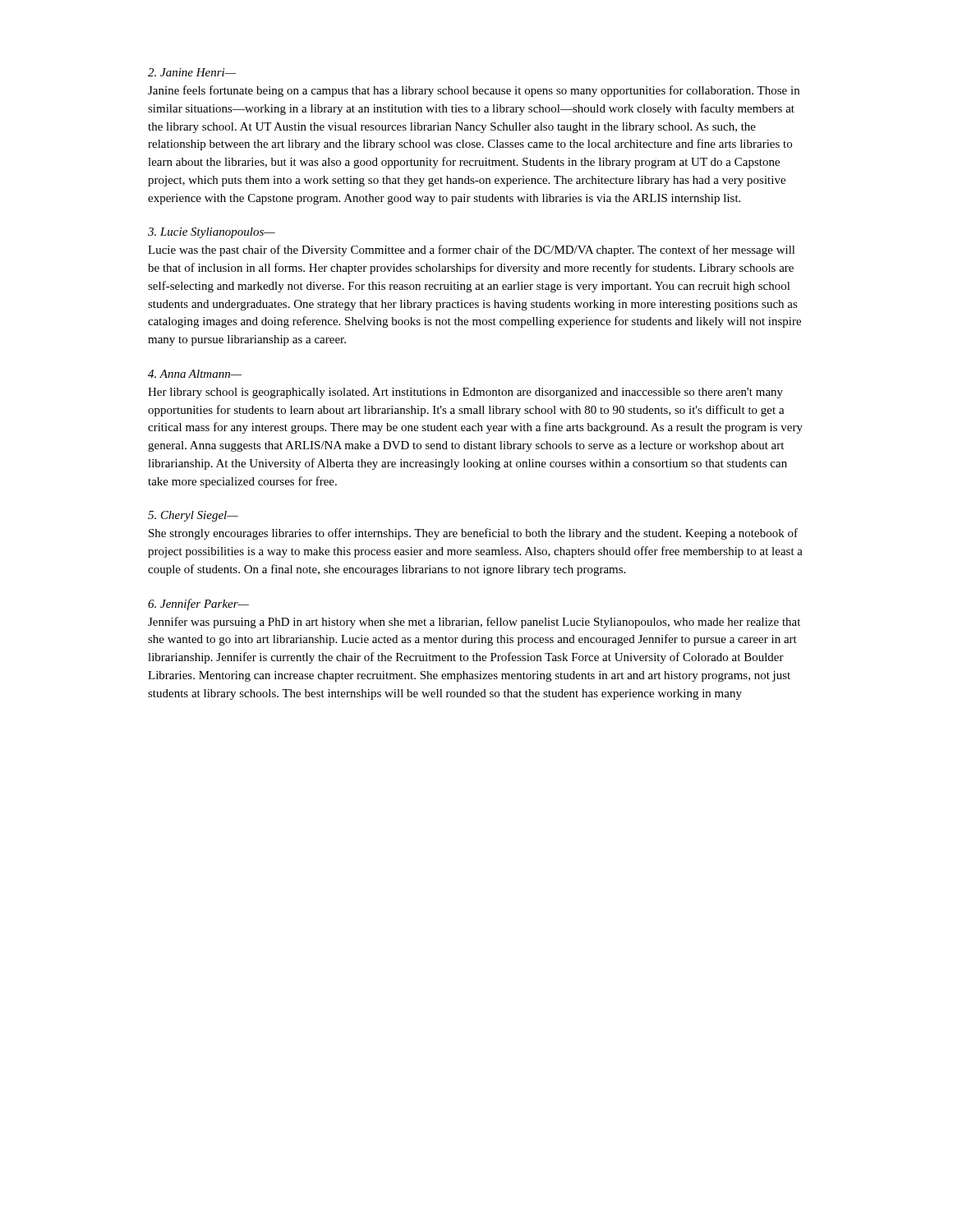
Task: Click on the text block starting "3. Lucie Stylianopoulos—"
Action: pyautogui.click(x=211, y=232)
